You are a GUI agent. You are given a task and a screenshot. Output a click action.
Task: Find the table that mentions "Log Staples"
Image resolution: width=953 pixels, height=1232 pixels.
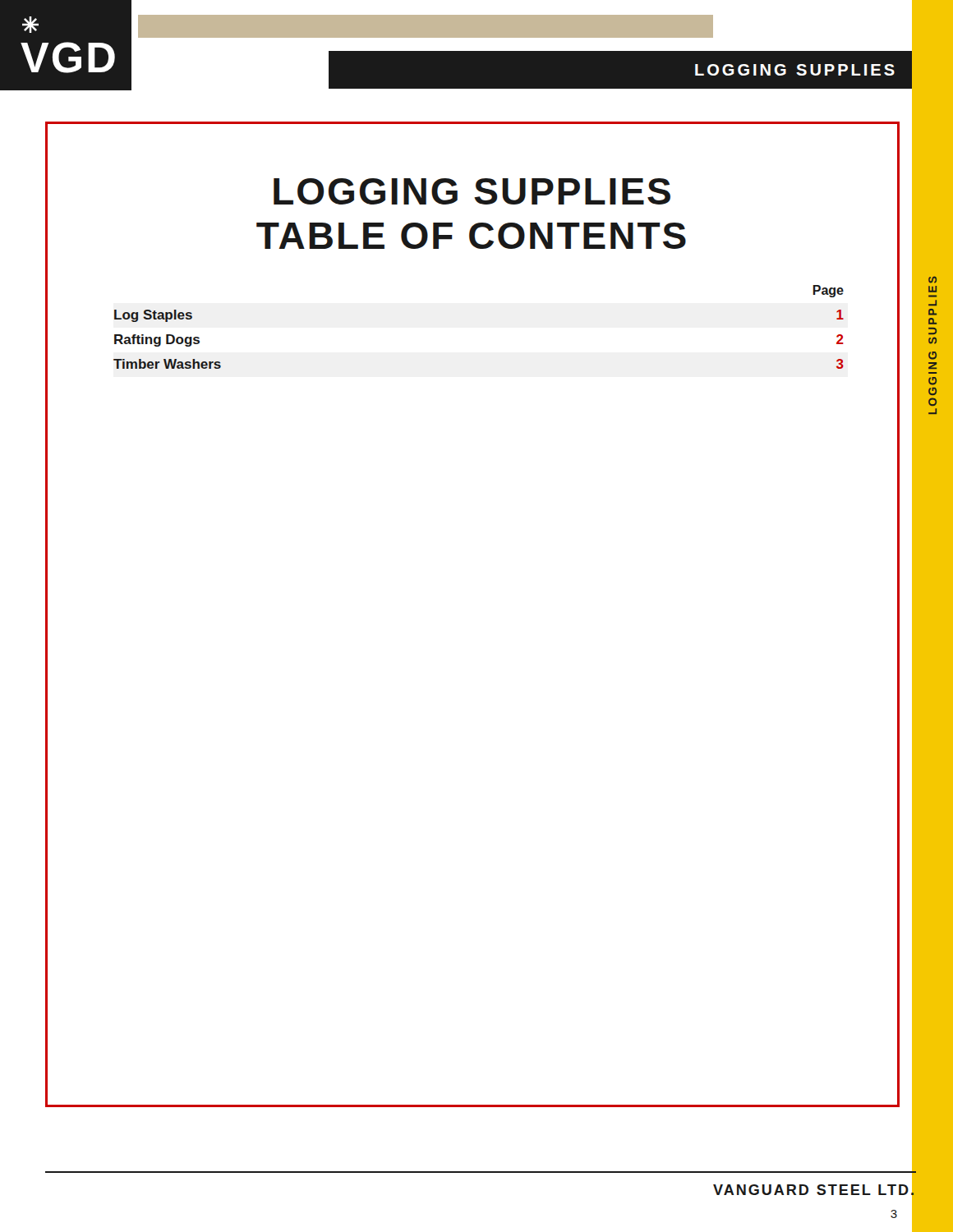click(481, 330)
